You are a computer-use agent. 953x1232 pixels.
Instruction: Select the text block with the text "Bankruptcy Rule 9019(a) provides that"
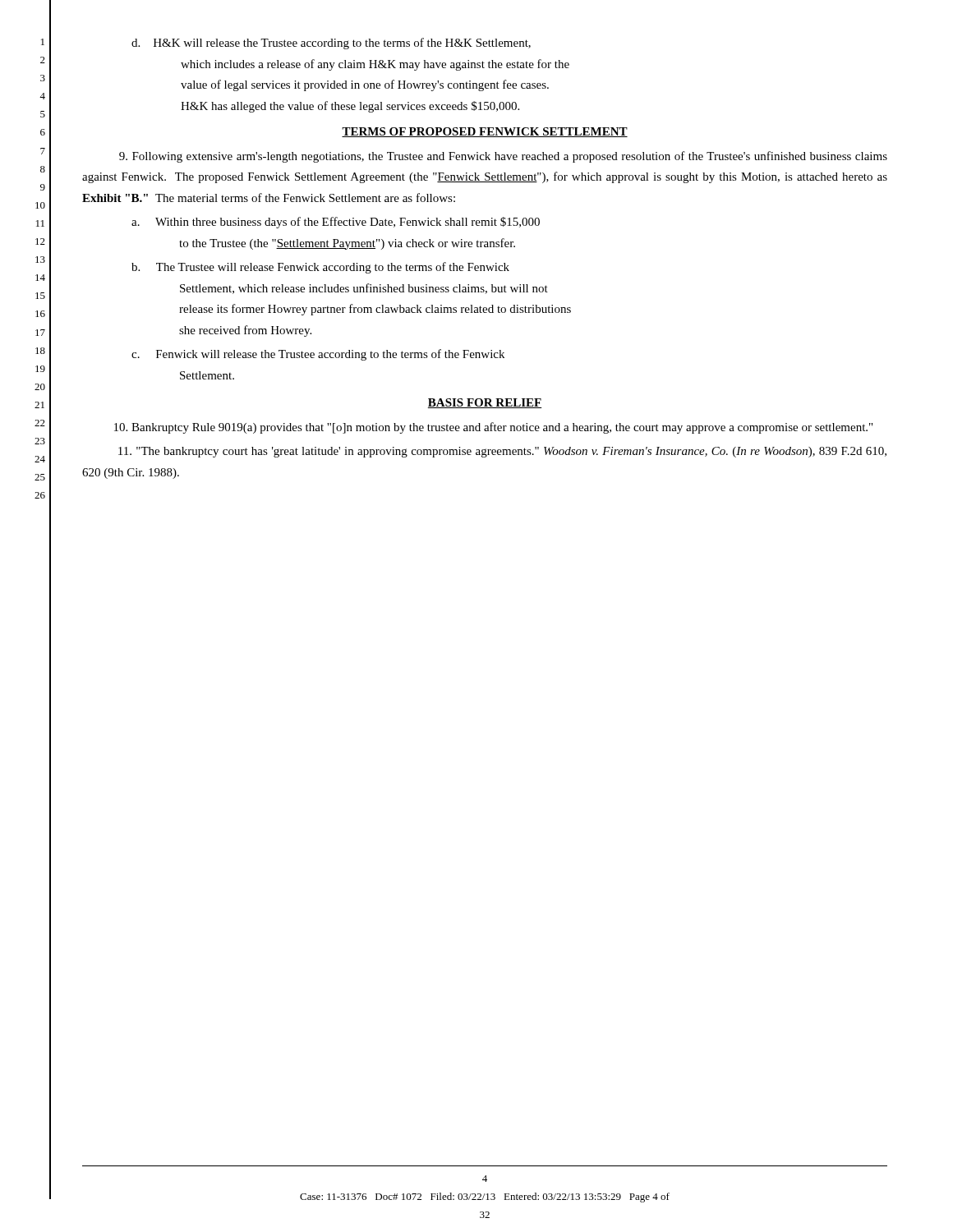[x=485, y=427]
